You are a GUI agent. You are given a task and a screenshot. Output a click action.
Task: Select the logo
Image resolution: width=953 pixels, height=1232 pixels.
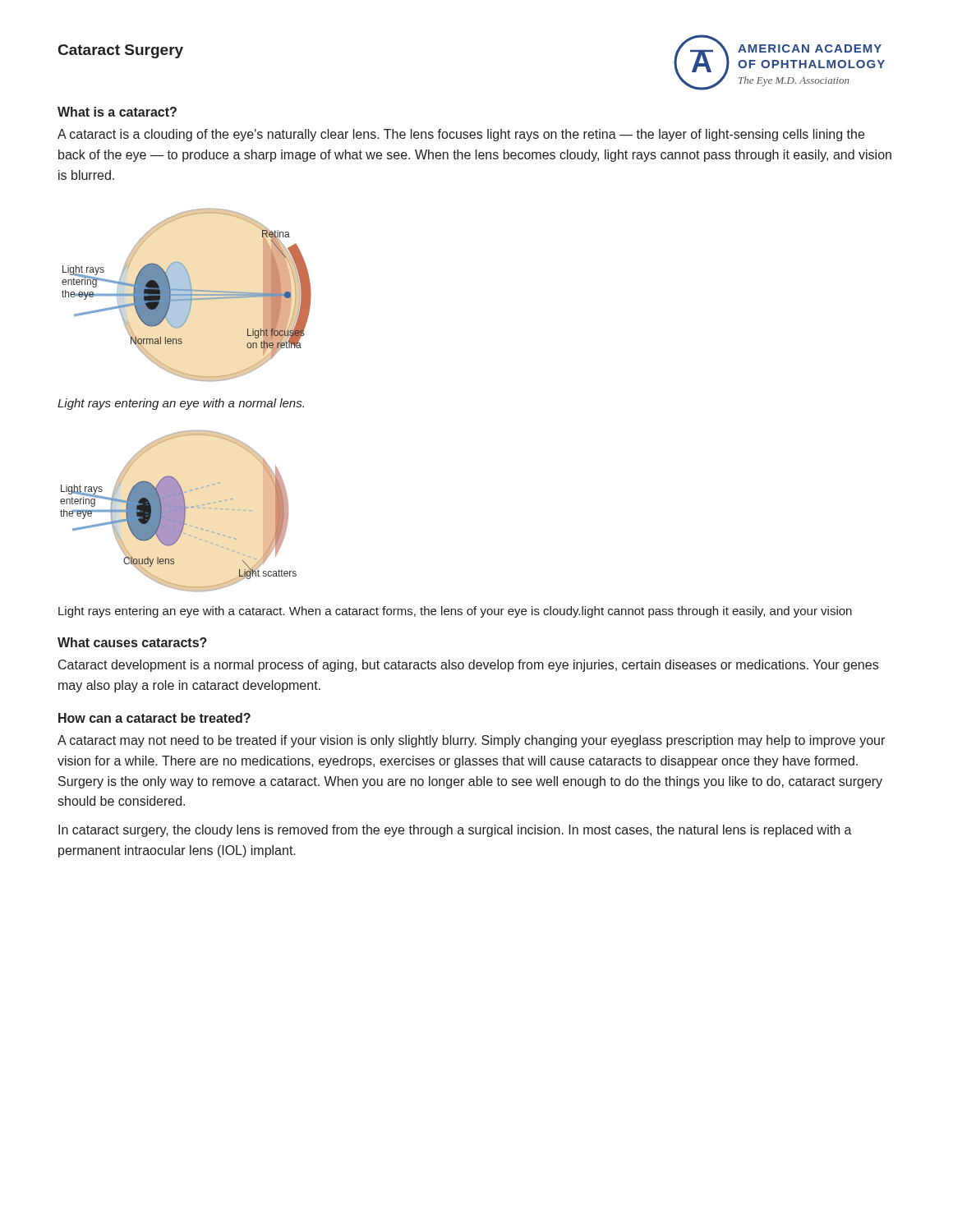pyautogui.click(x=785, y=62)
